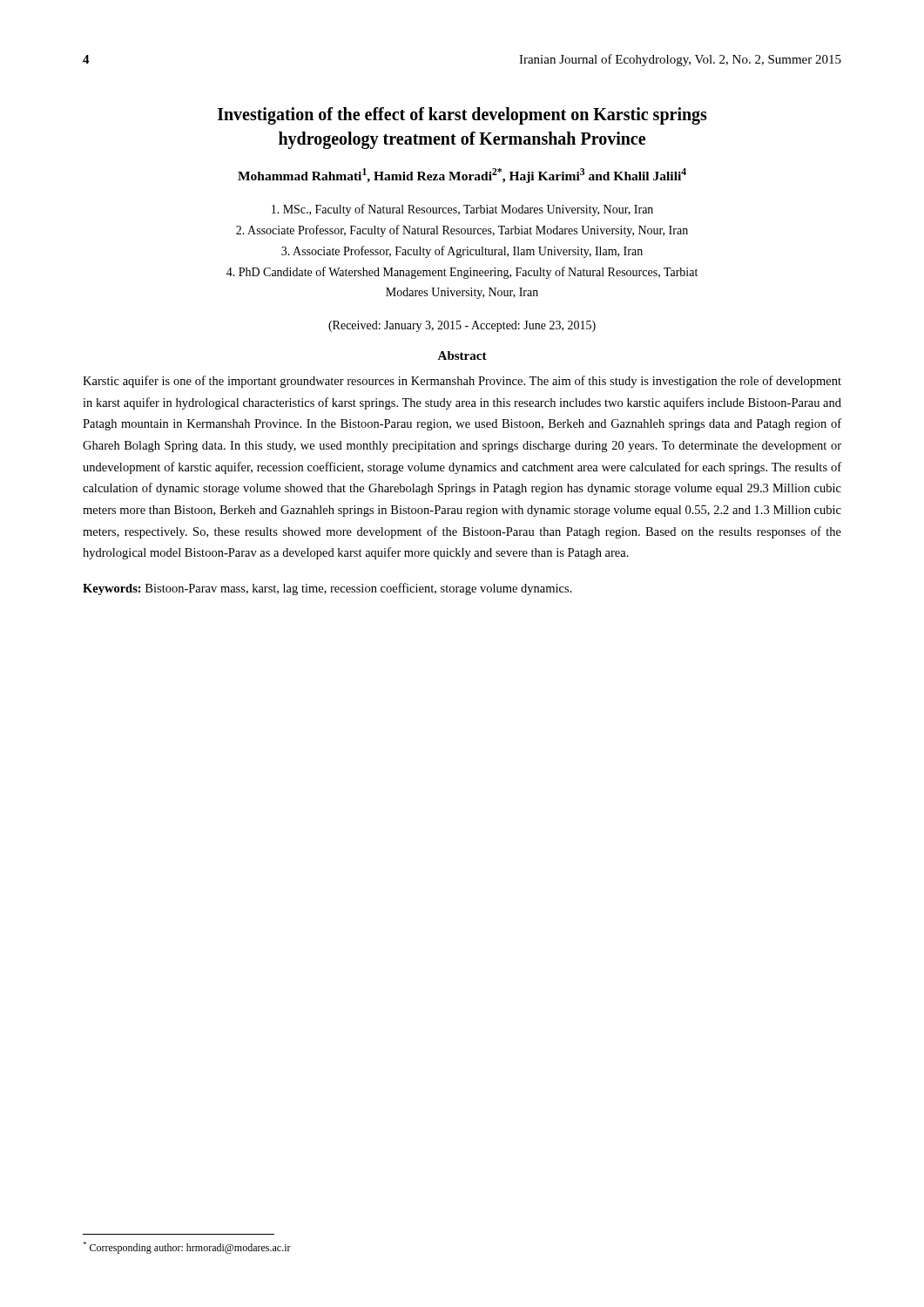924x1307 pixels.
Task: Click on the element starting "Keywords: Bistoon-Parav mass, karst, lag time, recession coefficient,"
Action: click(x=328, y=588)
